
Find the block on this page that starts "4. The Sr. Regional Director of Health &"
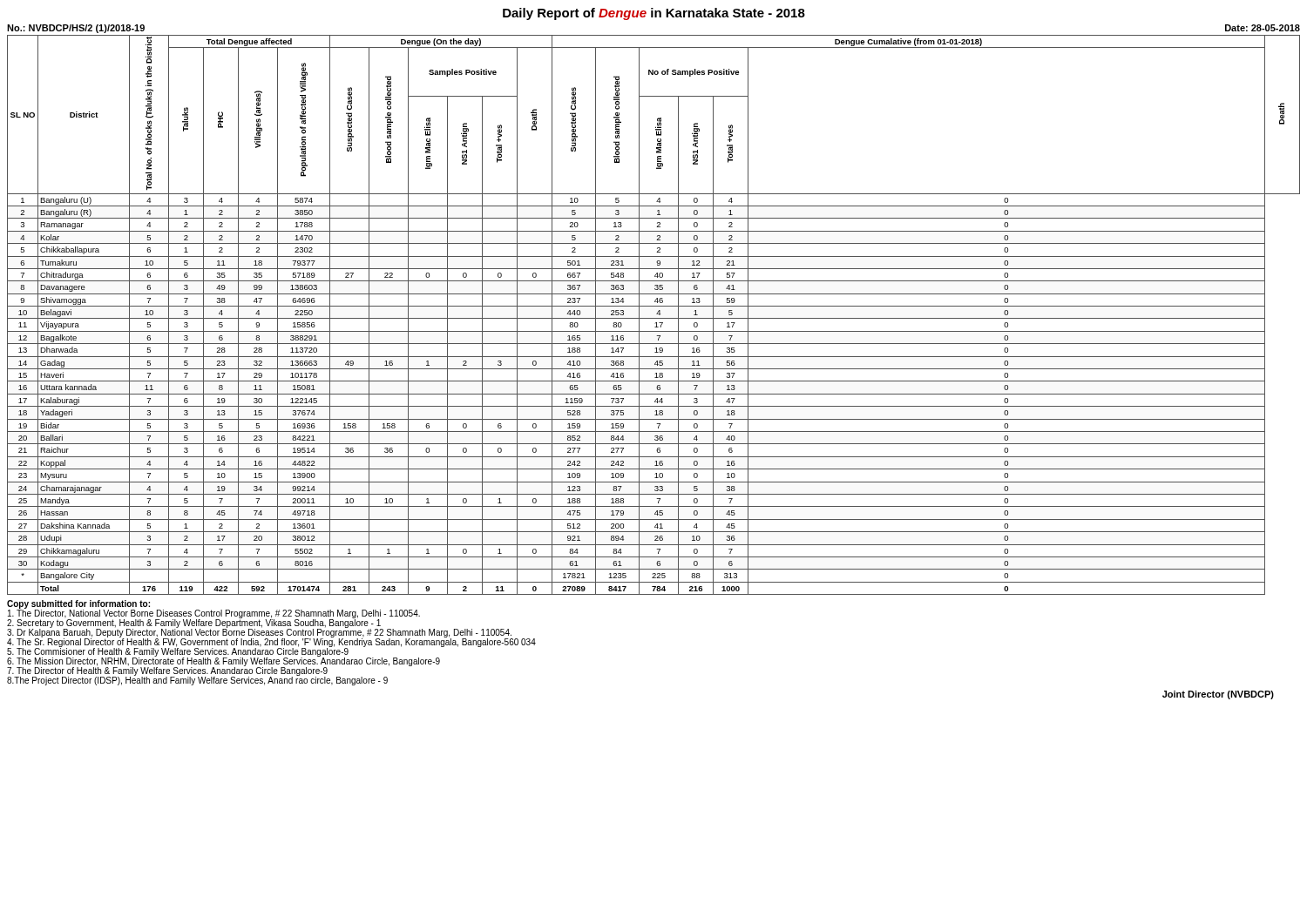[271, 642]
